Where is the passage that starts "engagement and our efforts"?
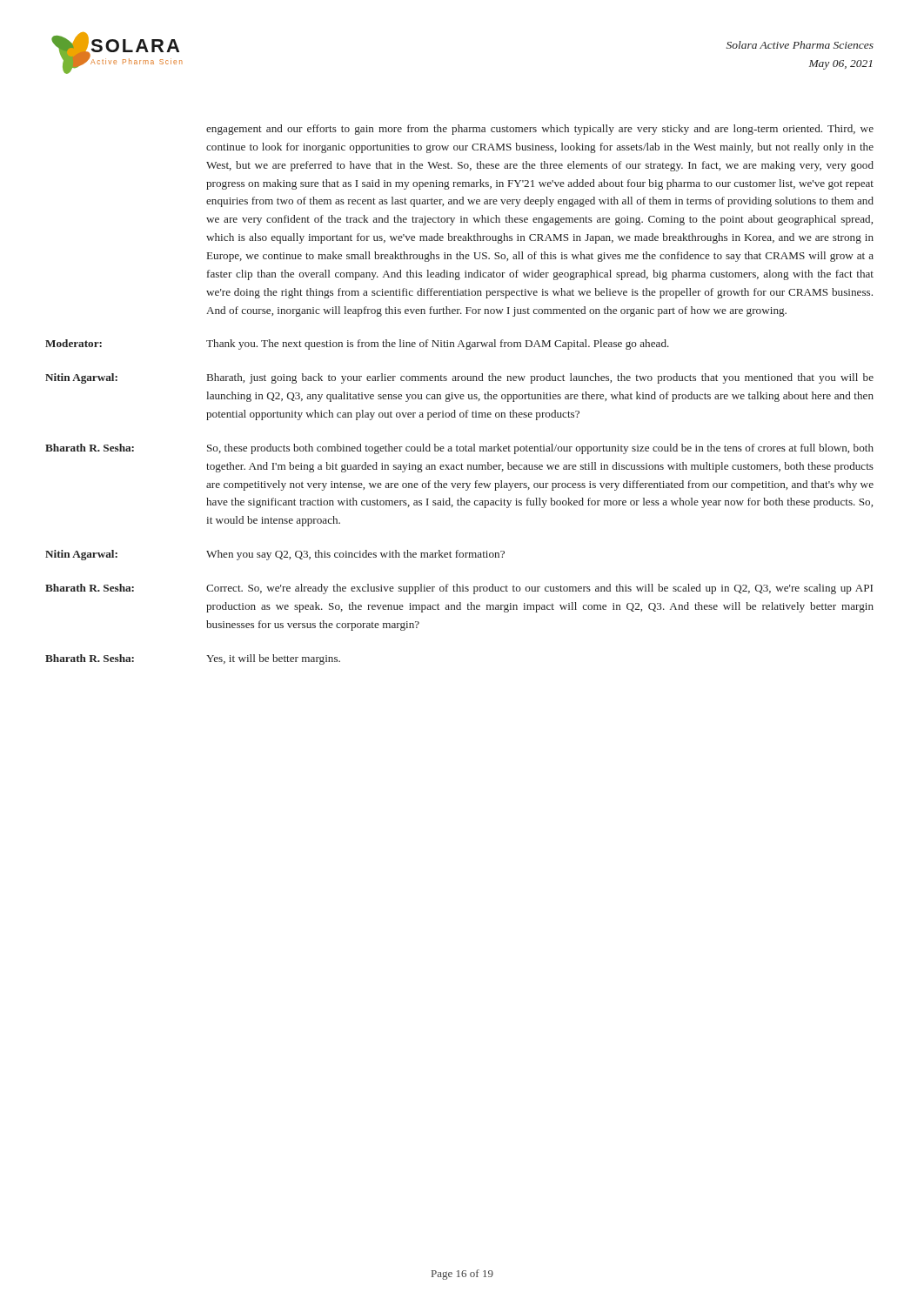 pyautogui.click(x=540, y=219)
